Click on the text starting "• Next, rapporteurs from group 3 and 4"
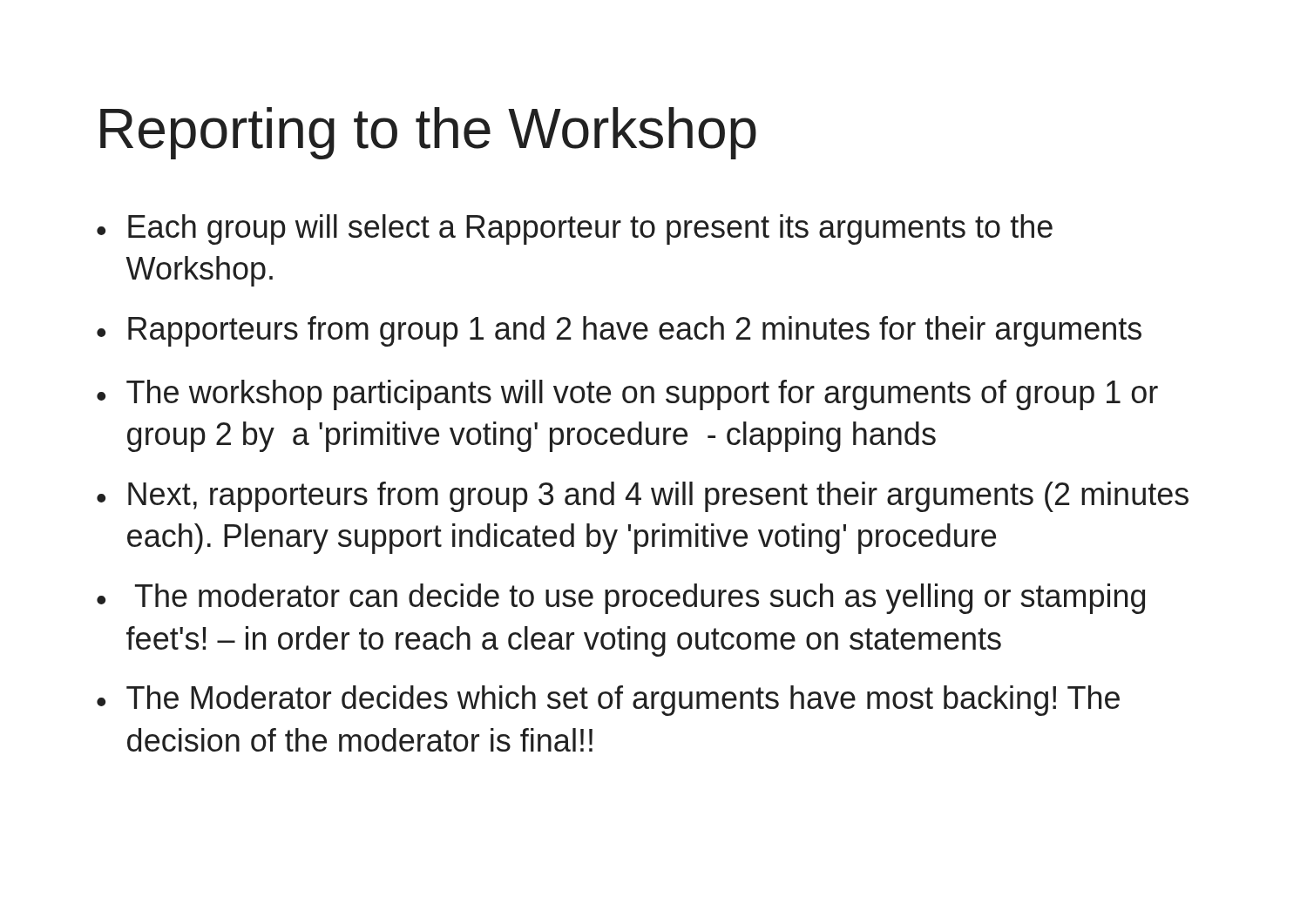Screen dimensions: 924x1307 click(654, 516)
